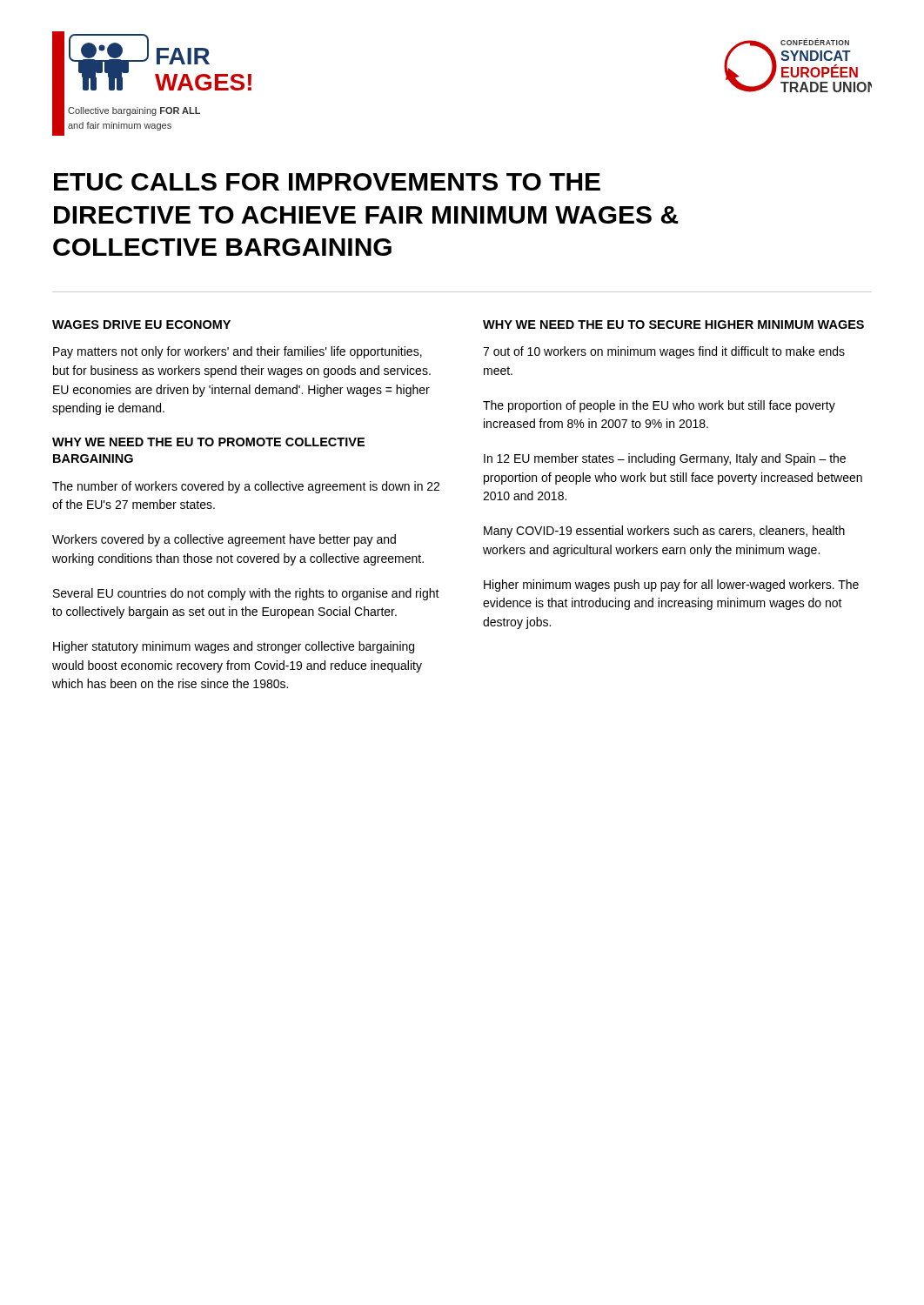924x1305 pixels.
Task: Point to the block starting "The number of workers covered by"
Action: pos(246,496)
